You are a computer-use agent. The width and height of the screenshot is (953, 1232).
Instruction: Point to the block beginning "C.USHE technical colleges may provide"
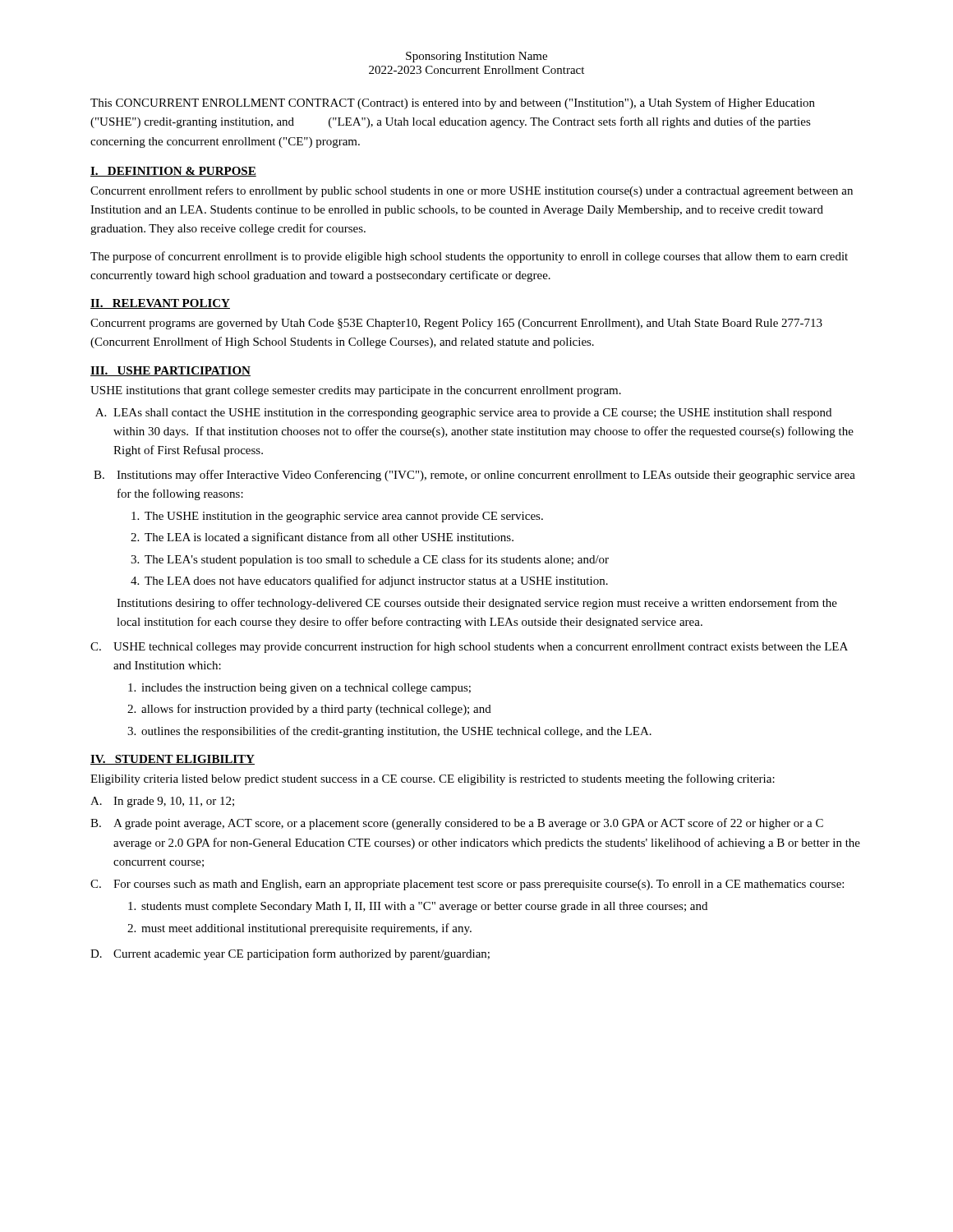(x=476, y=690)
